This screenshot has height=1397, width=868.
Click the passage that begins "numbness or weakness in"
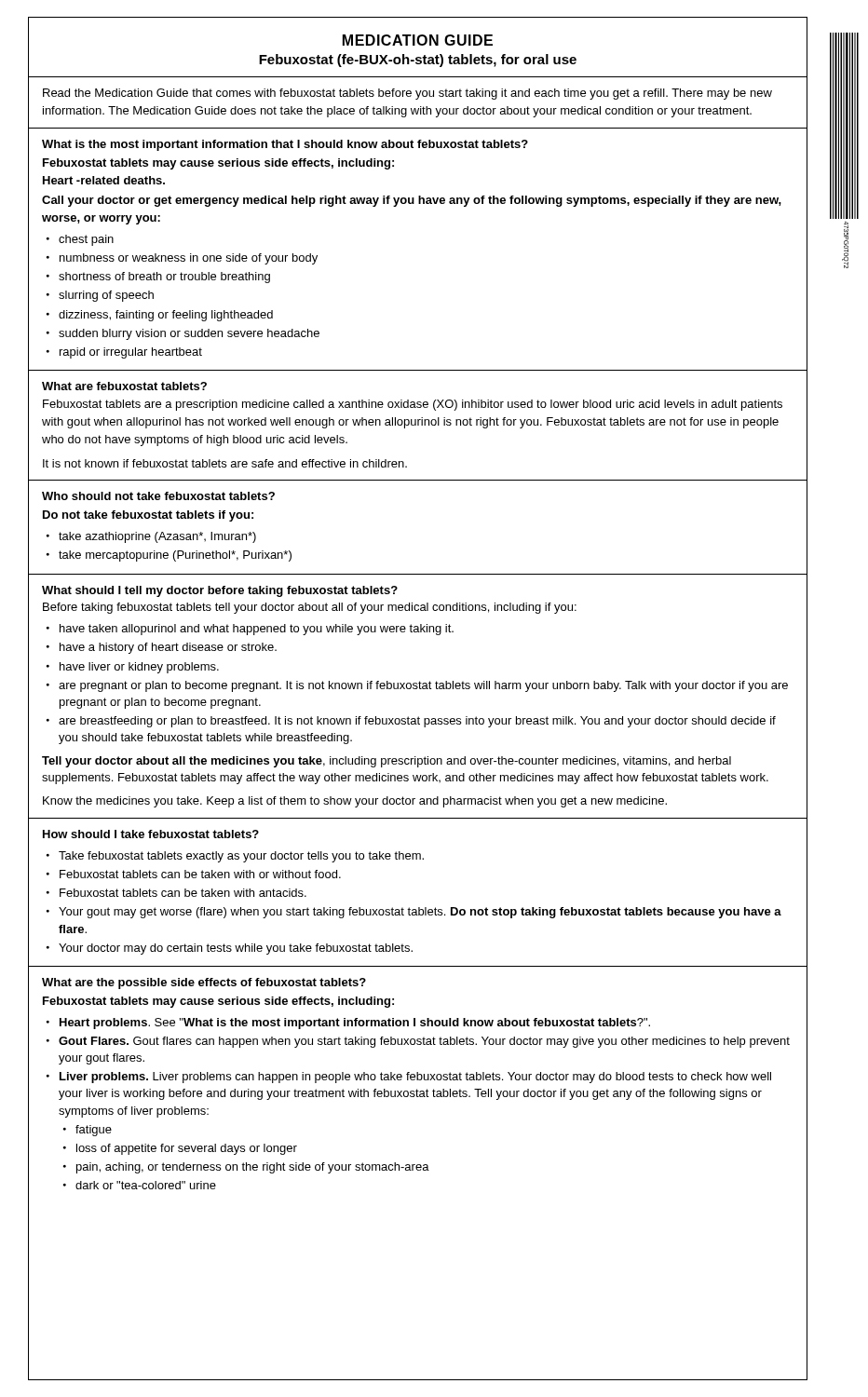[188, 258]
